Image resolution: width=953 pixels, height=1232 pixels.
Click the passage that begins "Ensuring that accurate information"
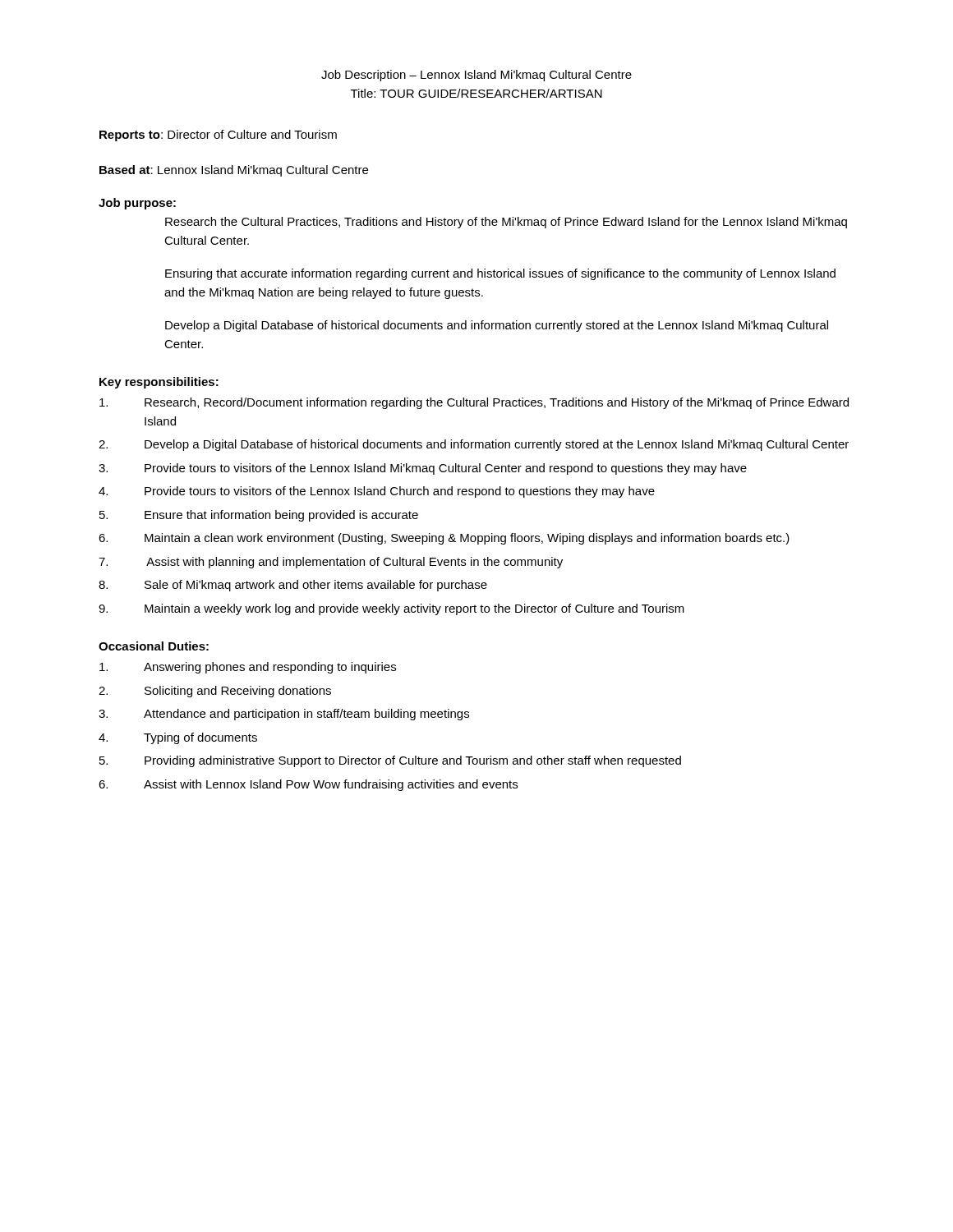coord(500,282)
